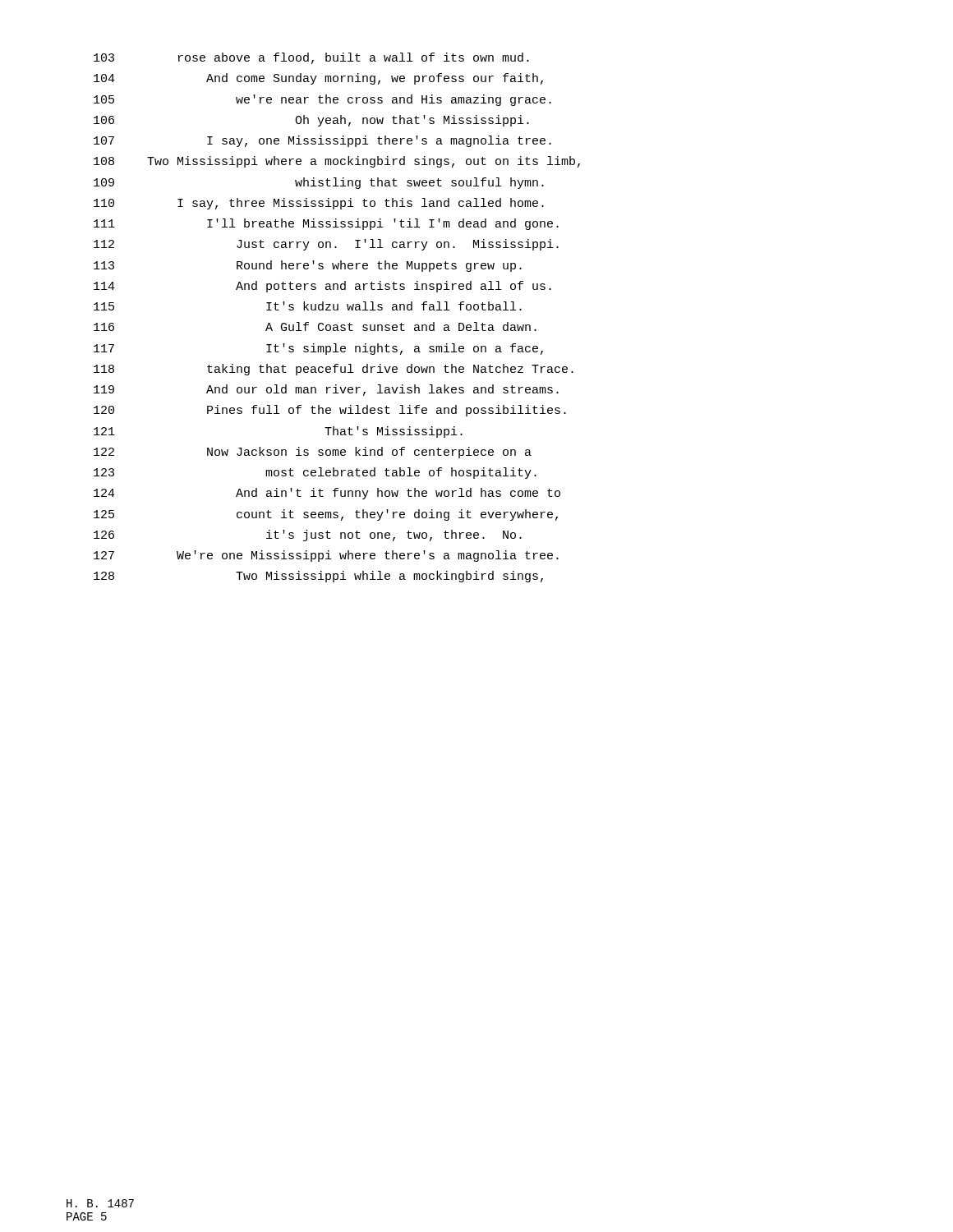This screenshot has width=953, height=1232.
Task: Click on the text block starting "127 We're one Mississippi where"
Action: [x=313, y=557]
